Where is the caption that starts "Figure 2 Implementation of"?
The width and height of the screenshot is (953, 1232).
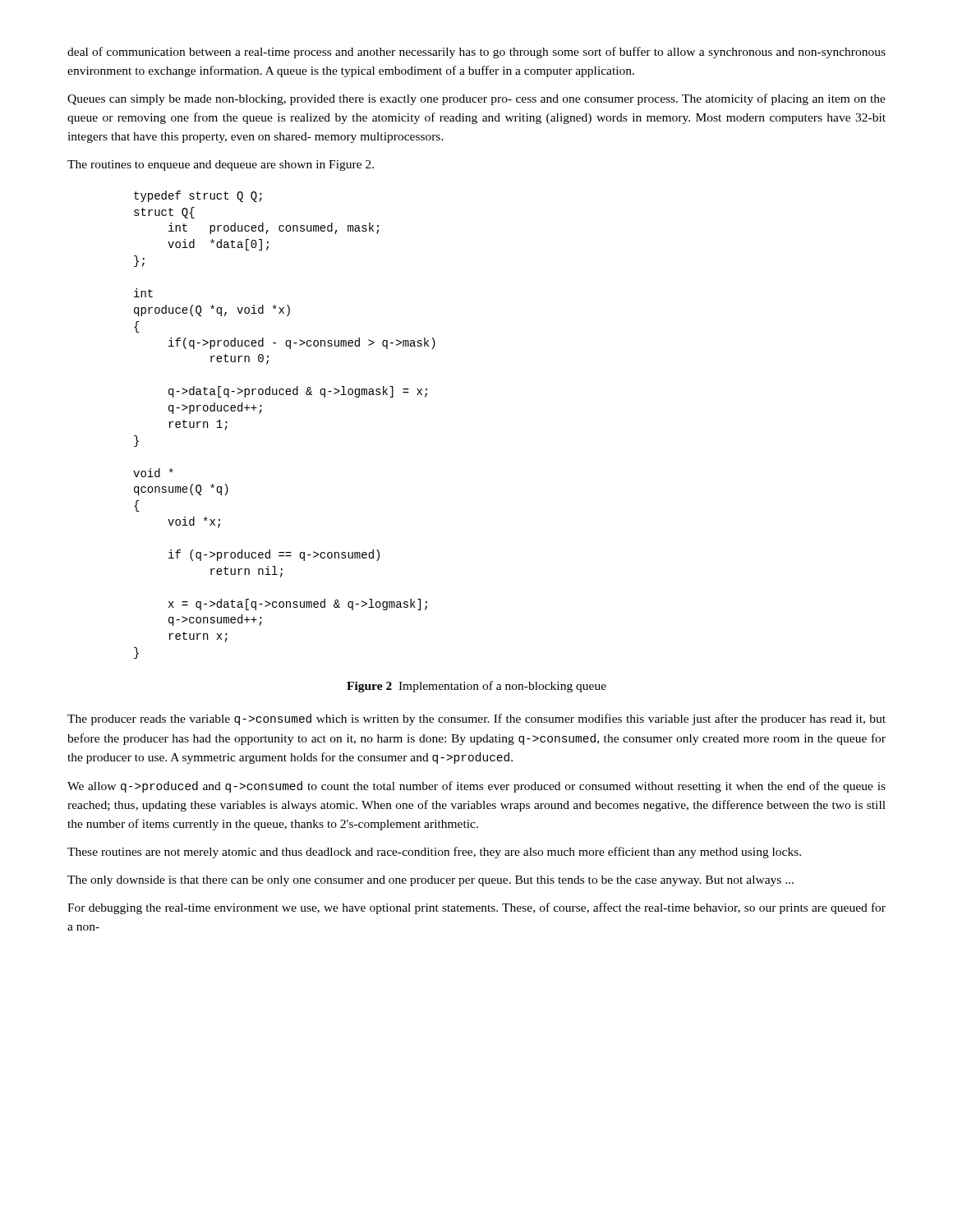pos(476,685)
